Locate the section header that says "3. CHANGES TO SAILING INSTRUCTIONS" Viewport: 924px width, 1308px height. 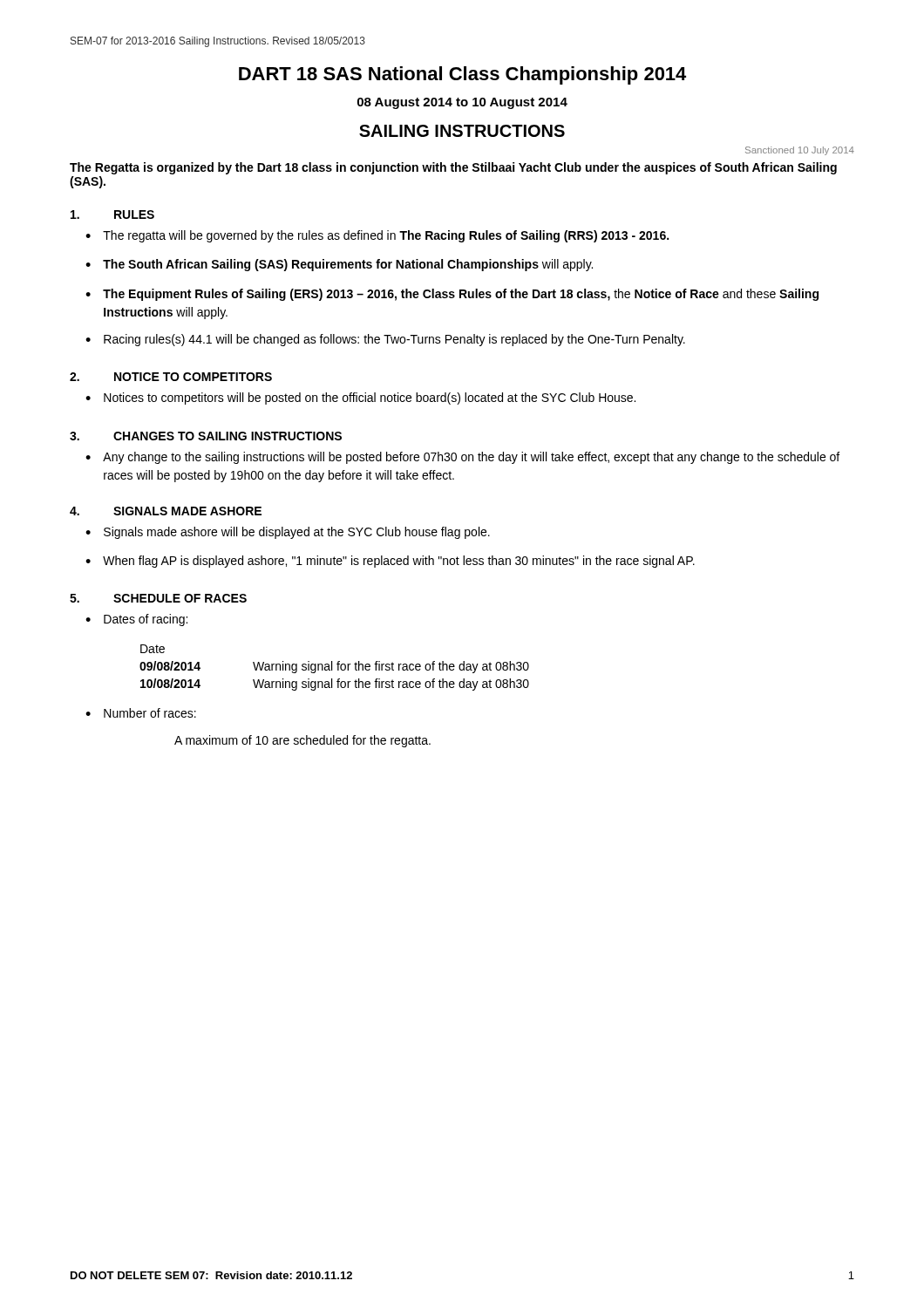coord(206,436)
